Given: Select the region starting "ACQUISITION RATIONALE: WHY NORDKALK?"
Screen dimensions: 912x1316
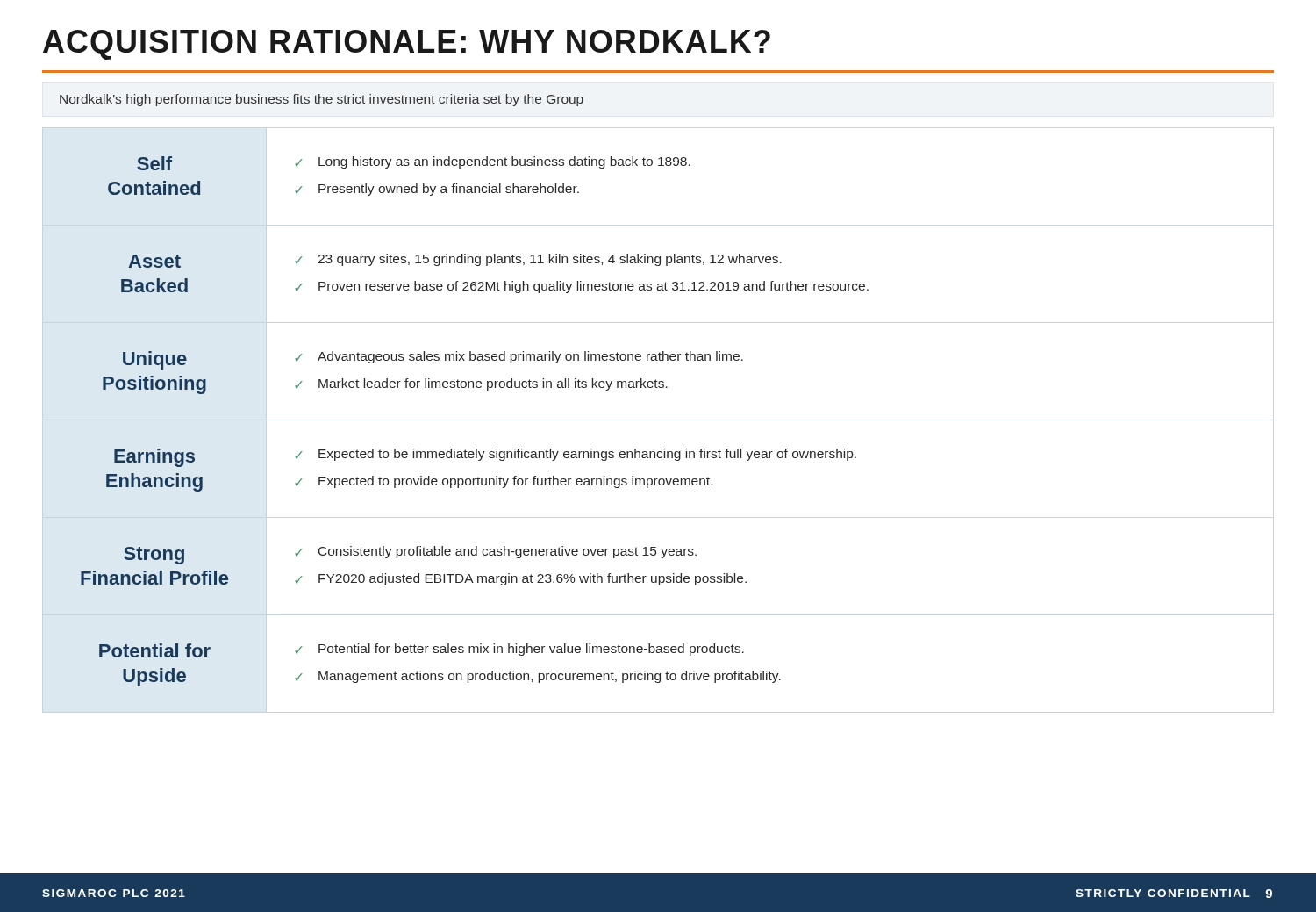Looking at the screenshot, I should (658, 42).
